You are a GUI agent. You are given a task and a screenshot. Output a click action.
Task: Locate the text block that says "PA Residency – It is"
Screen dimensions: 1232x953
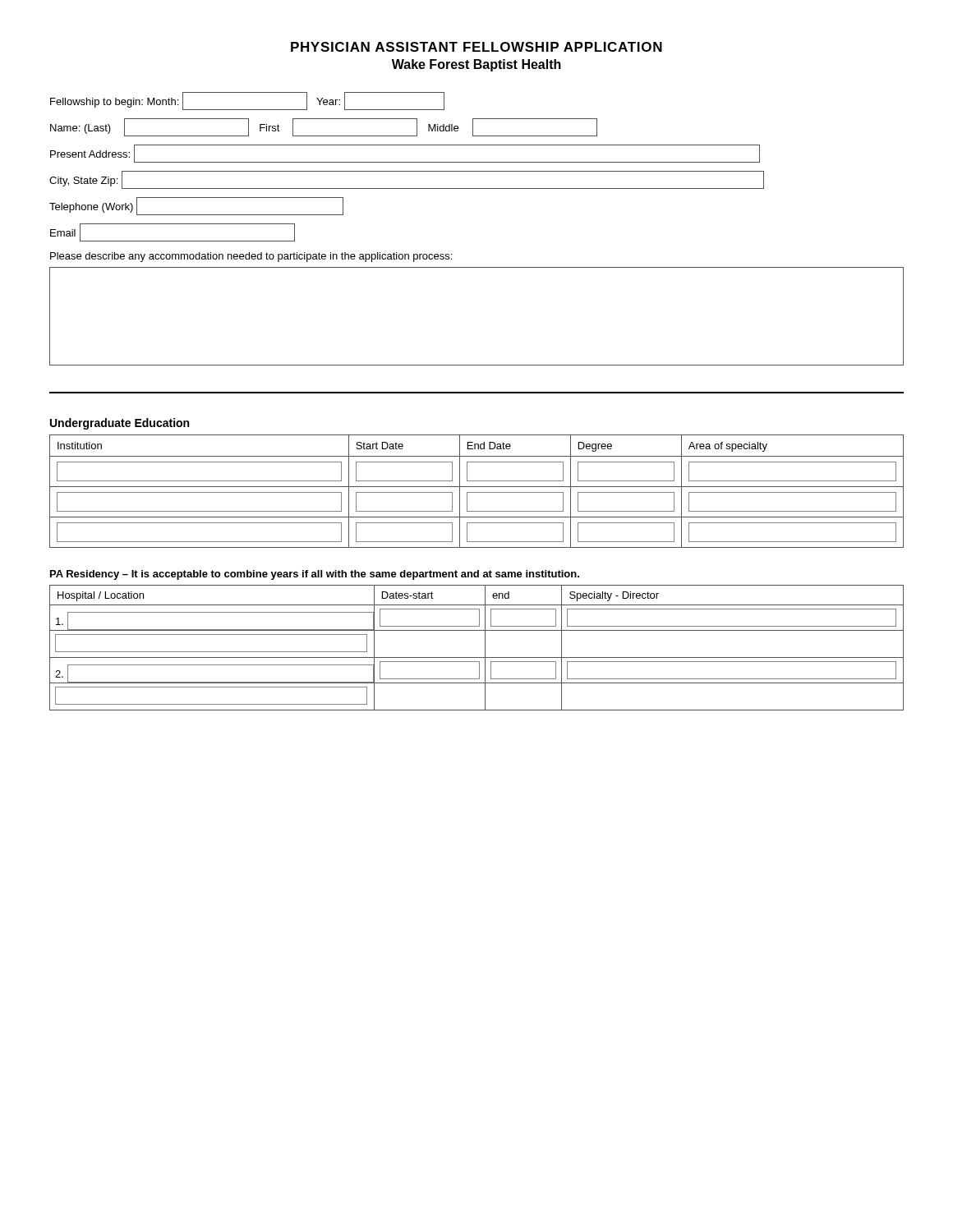point(315,574)
